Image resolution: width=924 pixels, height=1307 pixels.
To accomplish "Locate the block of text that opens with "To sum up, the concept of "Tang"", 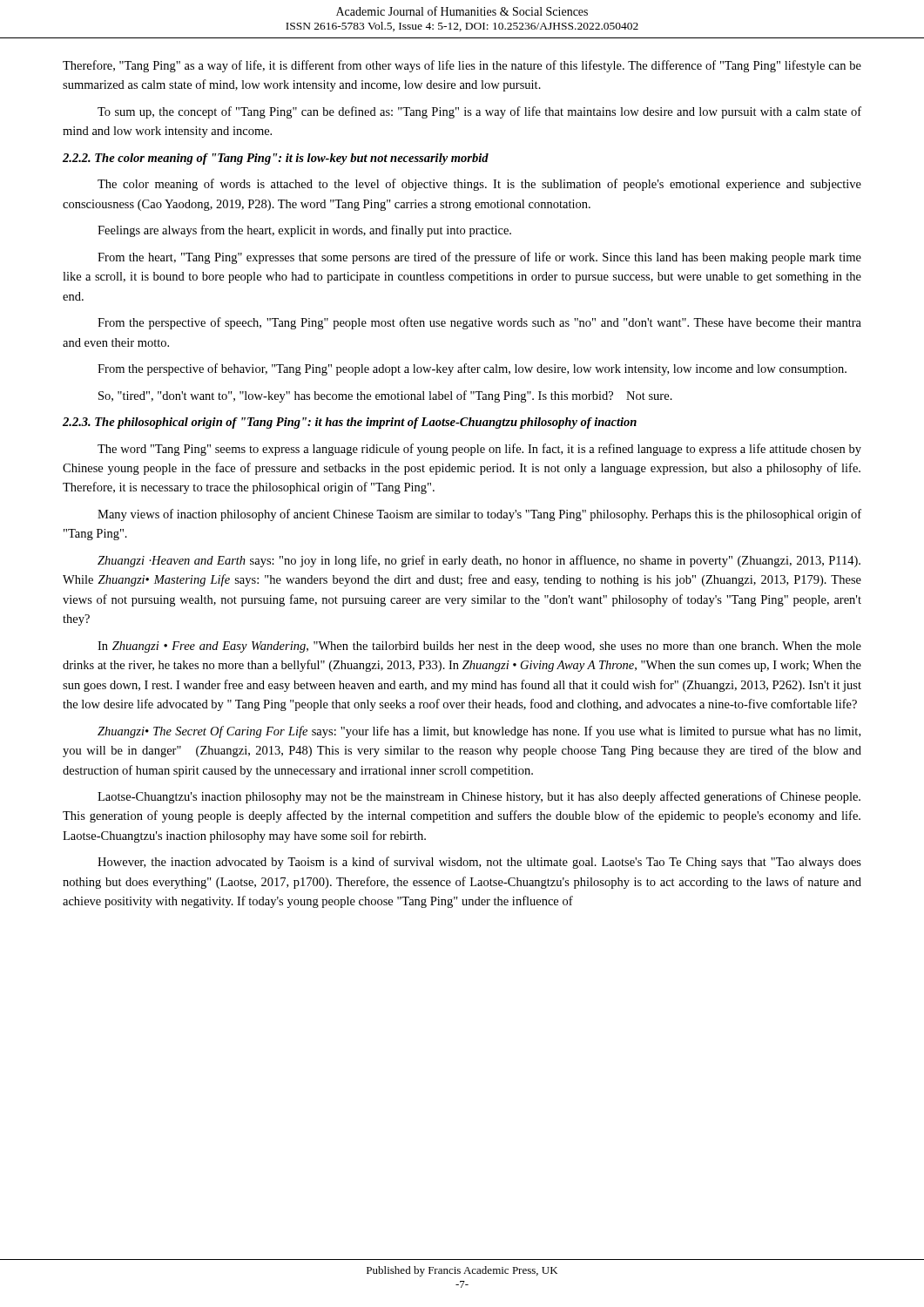I will 462,121.
